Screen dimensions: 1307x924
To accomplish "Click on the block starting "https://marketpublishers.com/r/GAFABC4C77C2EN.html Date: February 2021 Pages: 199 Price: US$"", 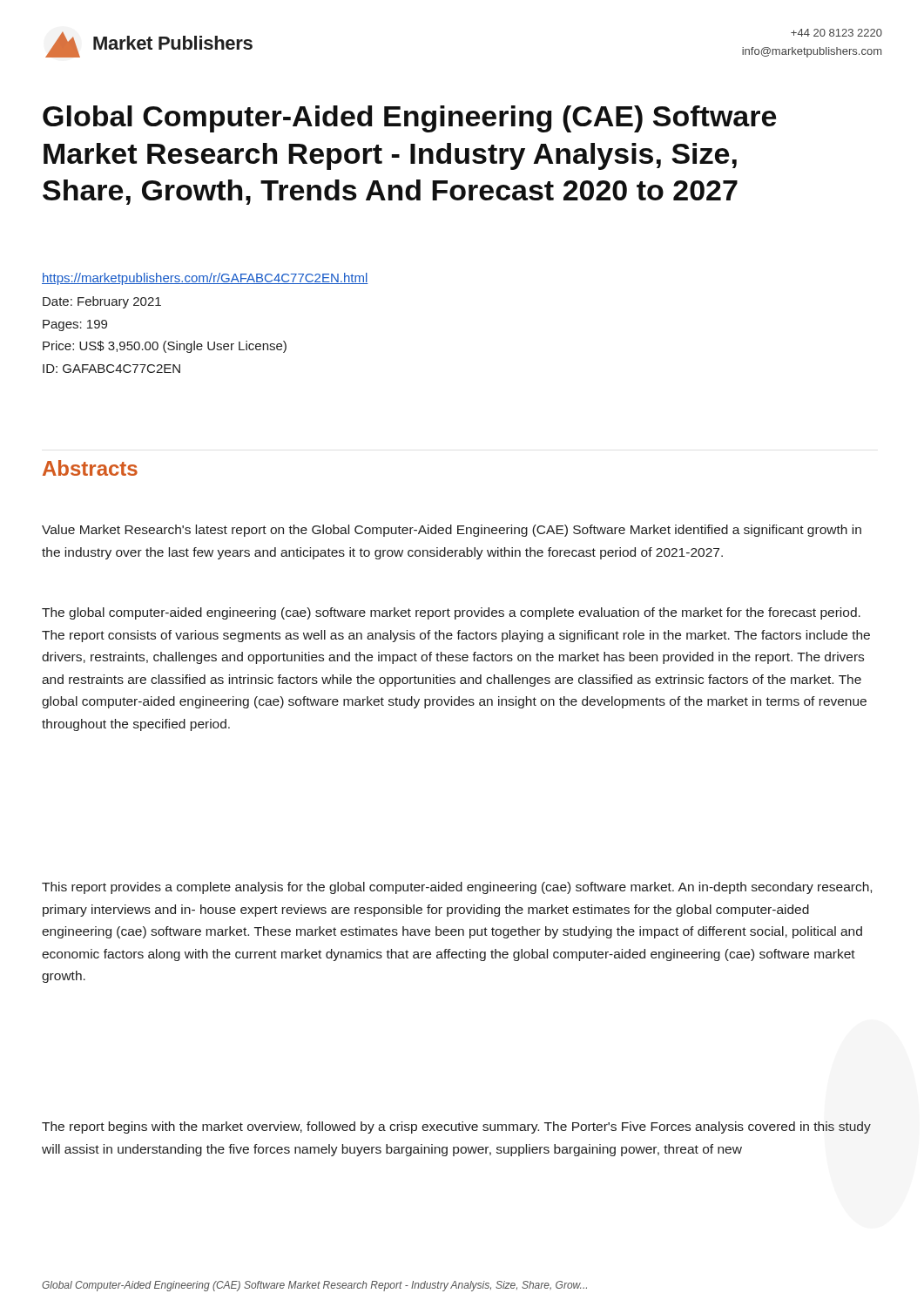I will point(205,279).
